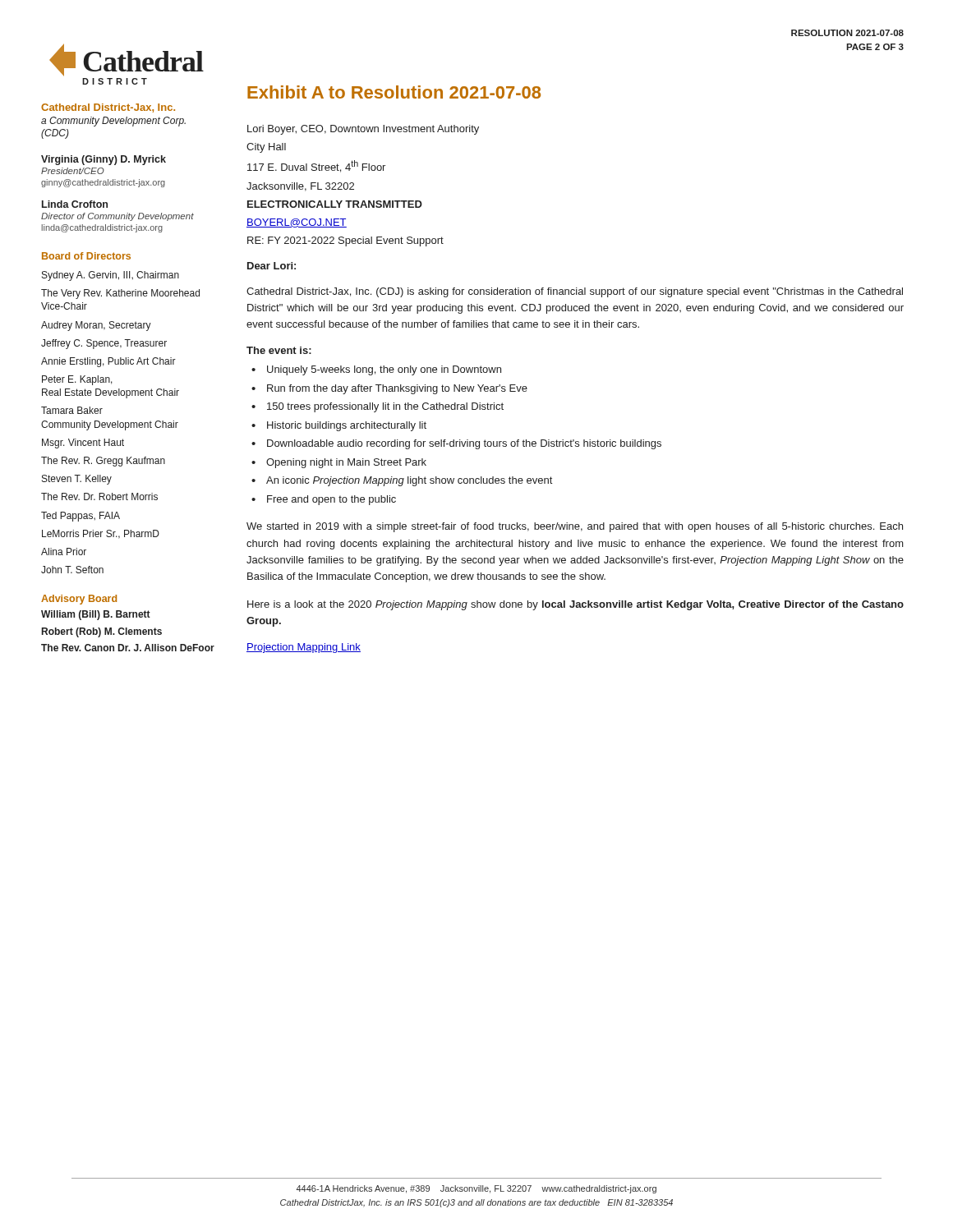
Task: Find the passage starting "Opening night in Main Street Park"
Action: click(x=346, y=462)
